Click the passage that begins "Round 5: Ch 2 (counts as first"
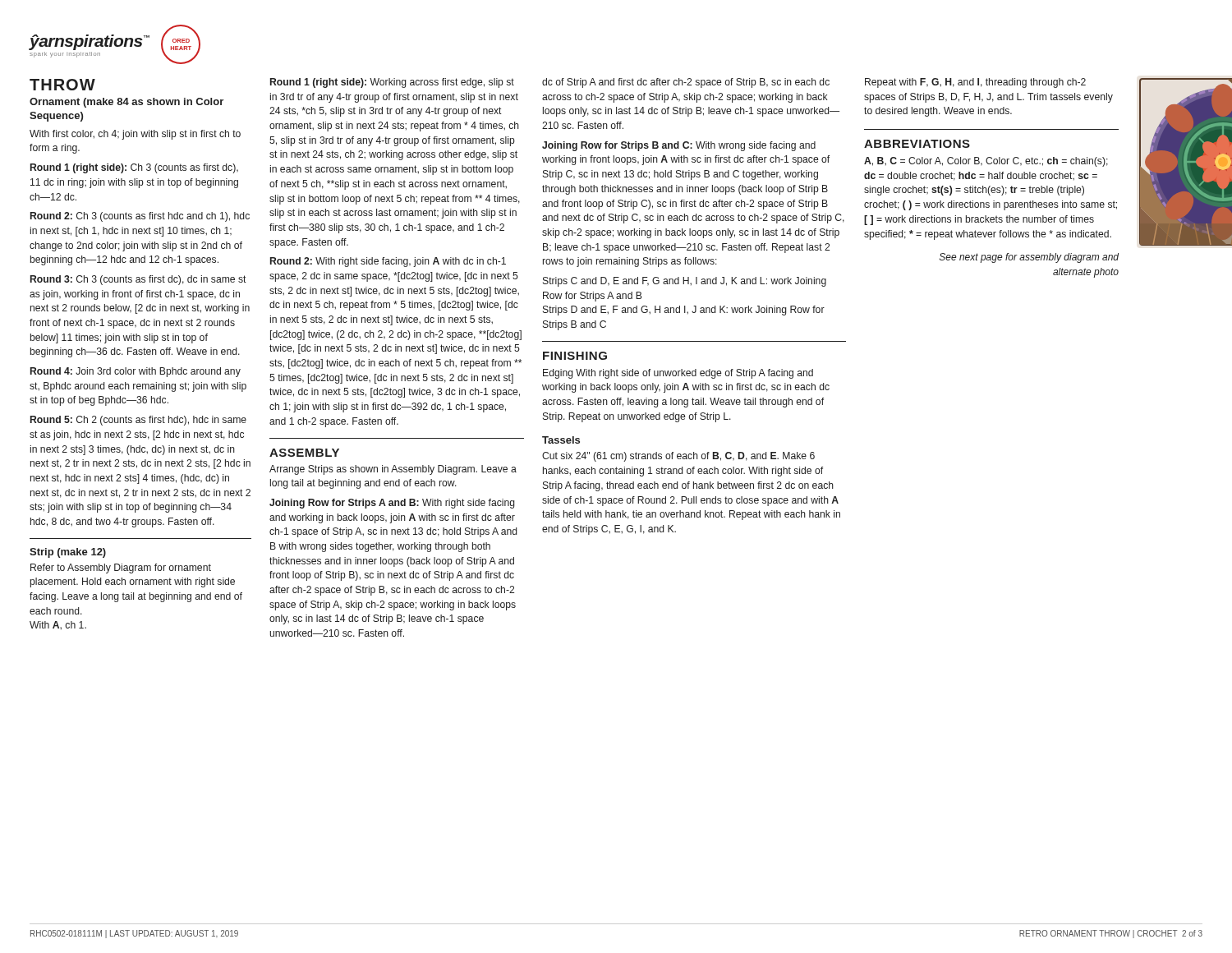Image resolution: width=1232 pixels, height=953 pixels. pos(140,471)
